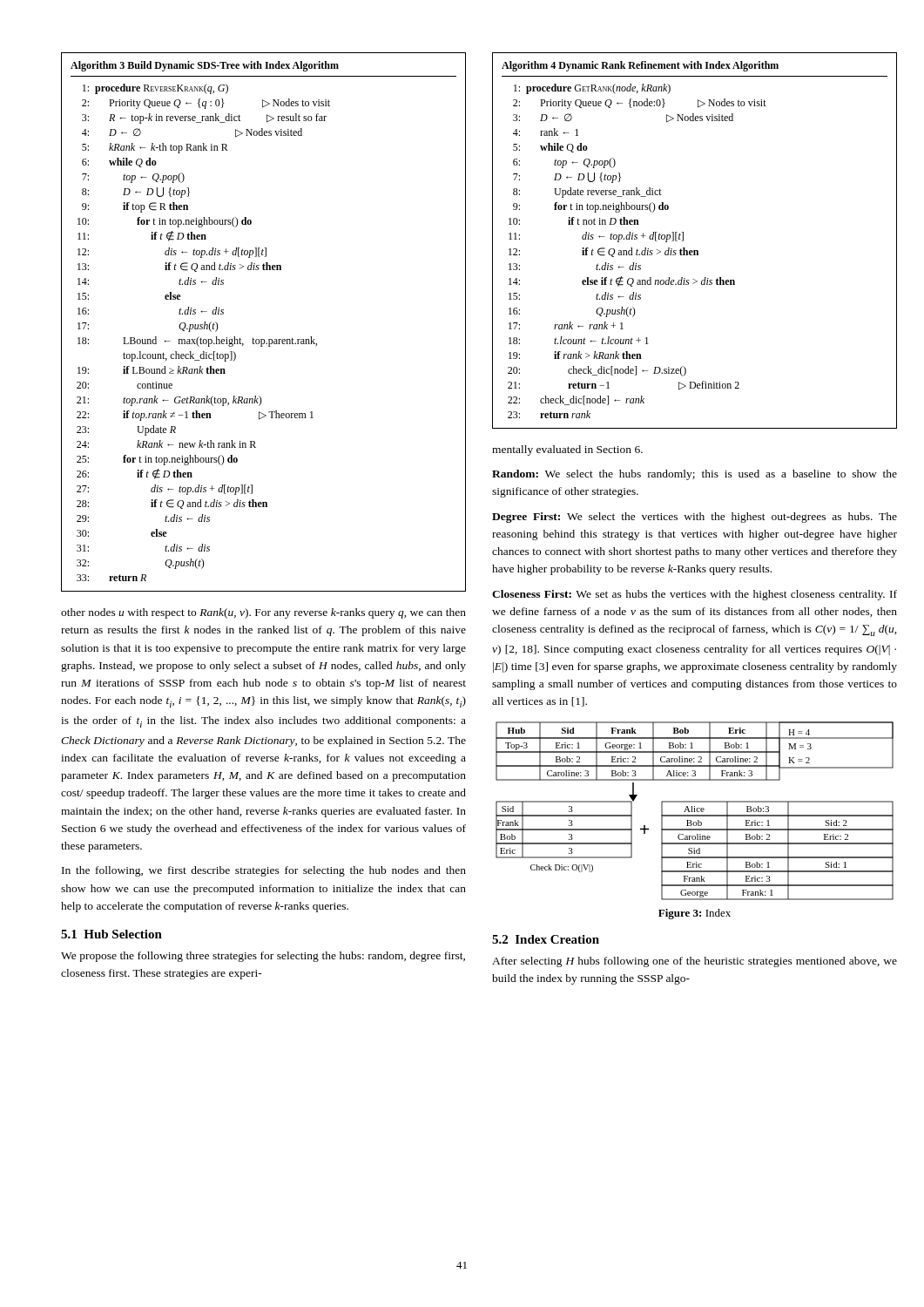Click on the passage starting "In the following, we first describe"

coord(263,888)
